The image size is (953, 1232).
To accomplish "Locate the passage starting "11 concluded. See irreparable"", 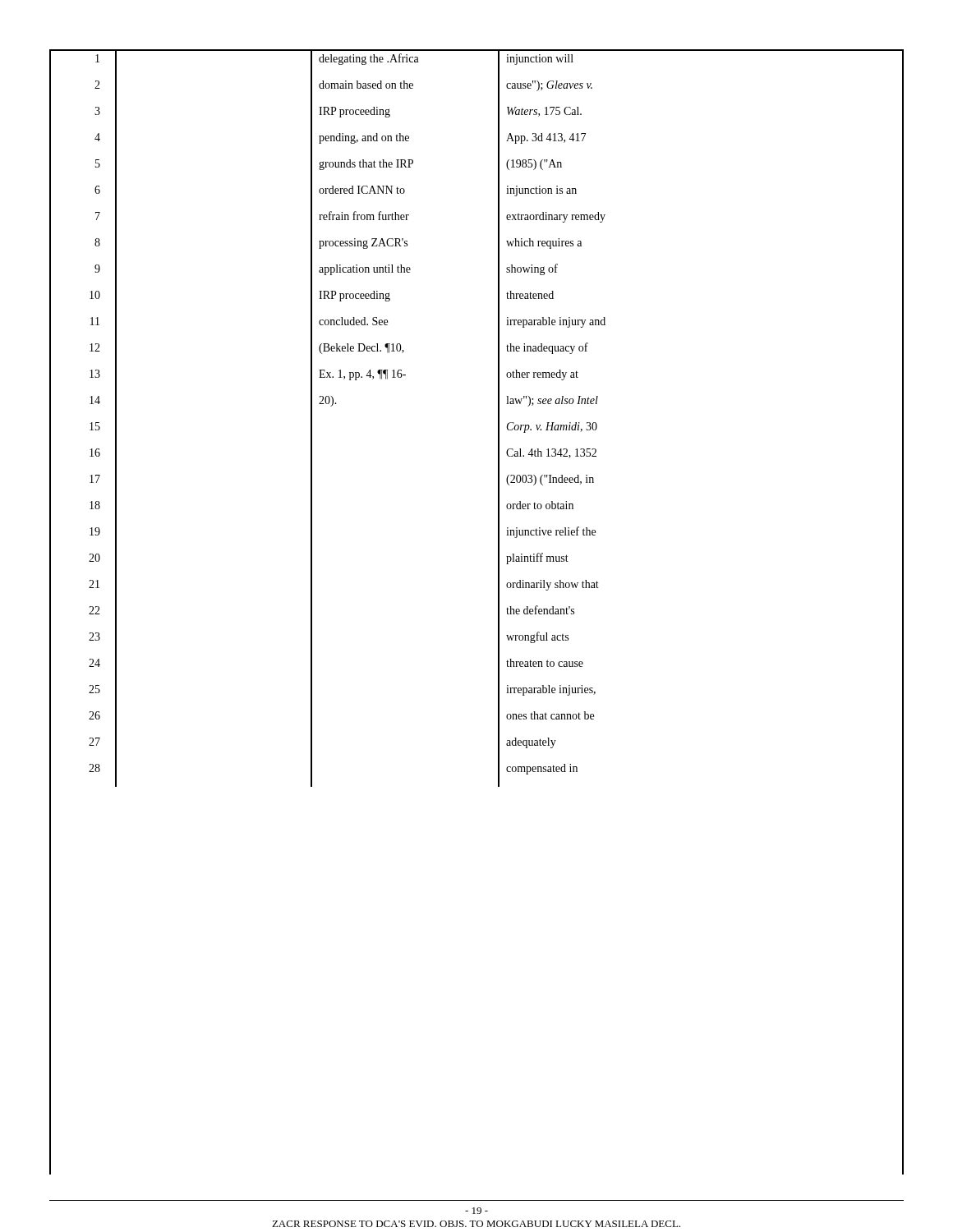I will click(x=115, y=326).
